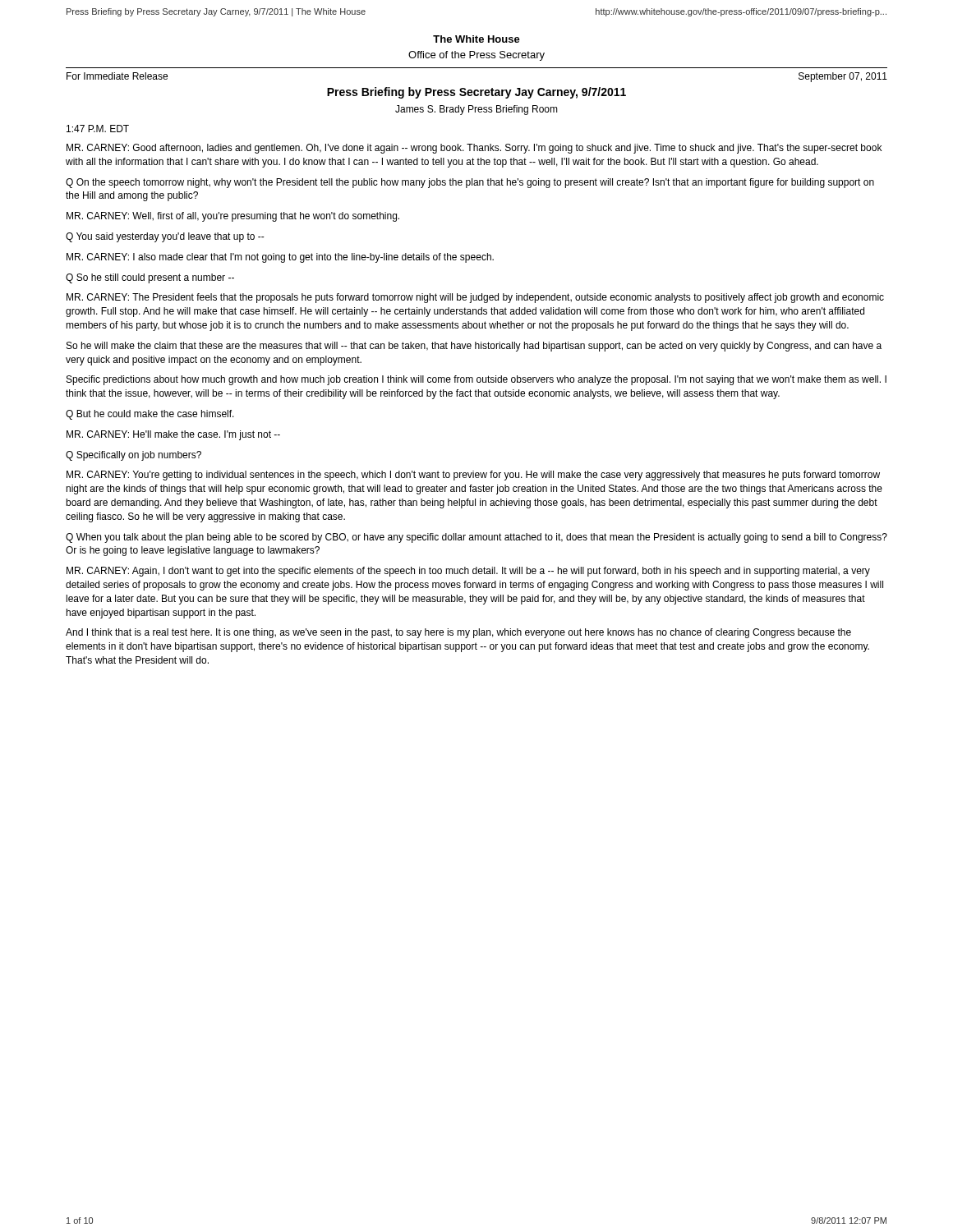
Task: Select the text block containing "So he will make the claim that"
Action: (474, 352)
